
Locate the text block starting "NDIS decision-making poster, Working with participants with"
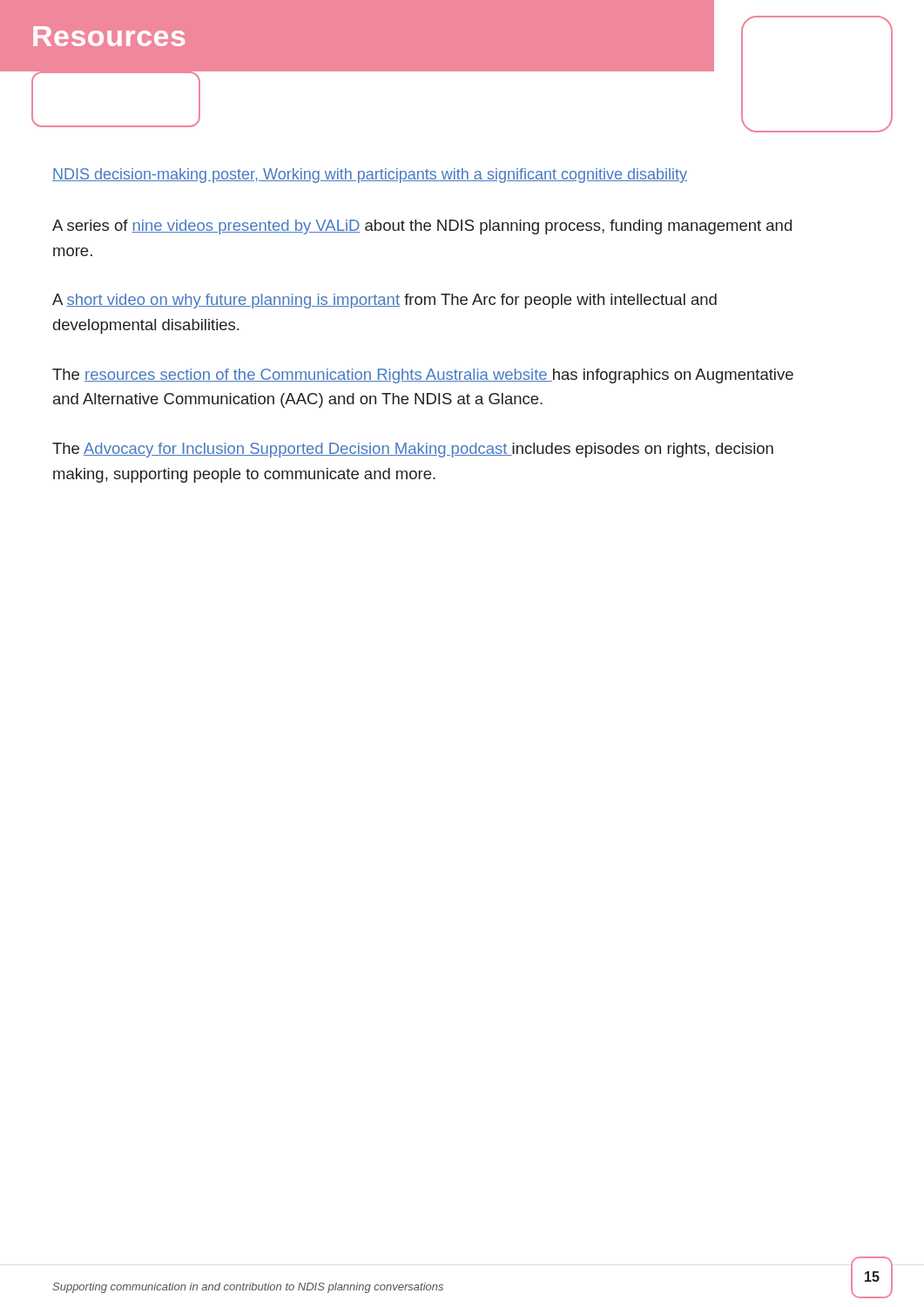tap(370, 174)
